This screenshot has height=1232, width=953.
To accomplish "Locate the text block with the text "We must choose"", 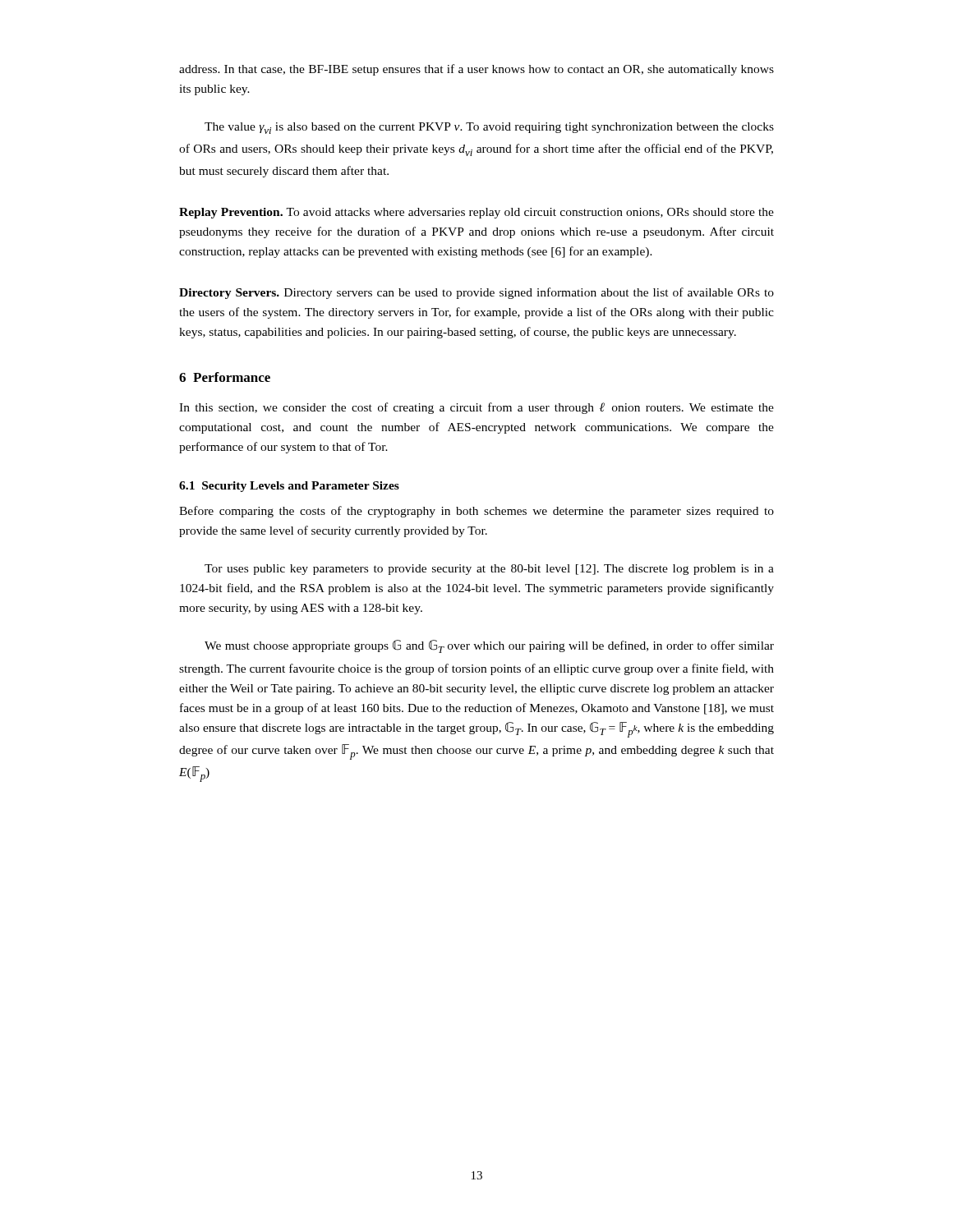I will (476, 710).
